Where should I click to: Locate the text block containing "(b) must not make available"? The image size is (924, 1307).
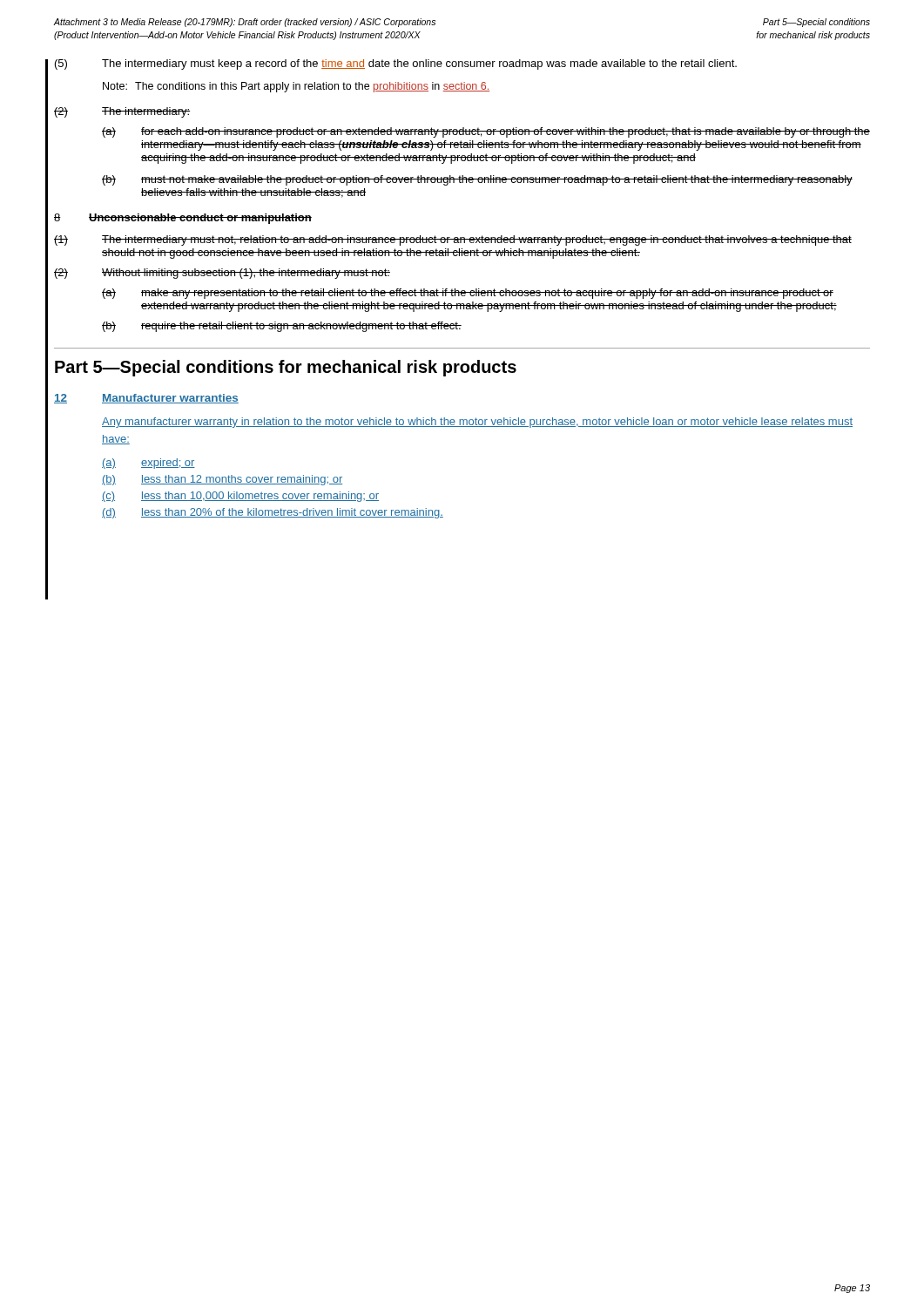click(486, 186)
